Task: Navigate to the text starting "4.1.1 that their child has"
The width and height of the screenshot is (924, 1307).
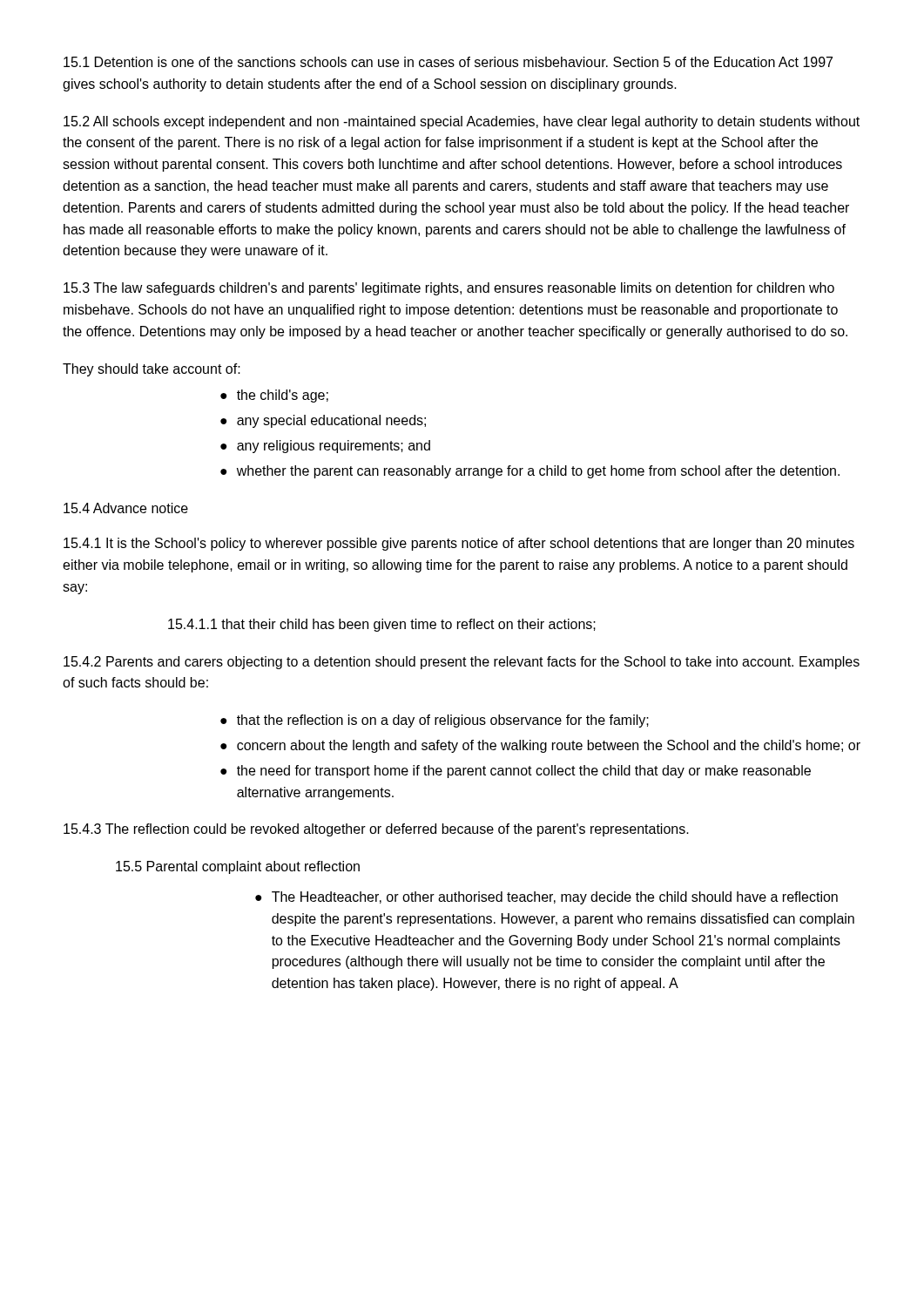Action: click(382, 624)
